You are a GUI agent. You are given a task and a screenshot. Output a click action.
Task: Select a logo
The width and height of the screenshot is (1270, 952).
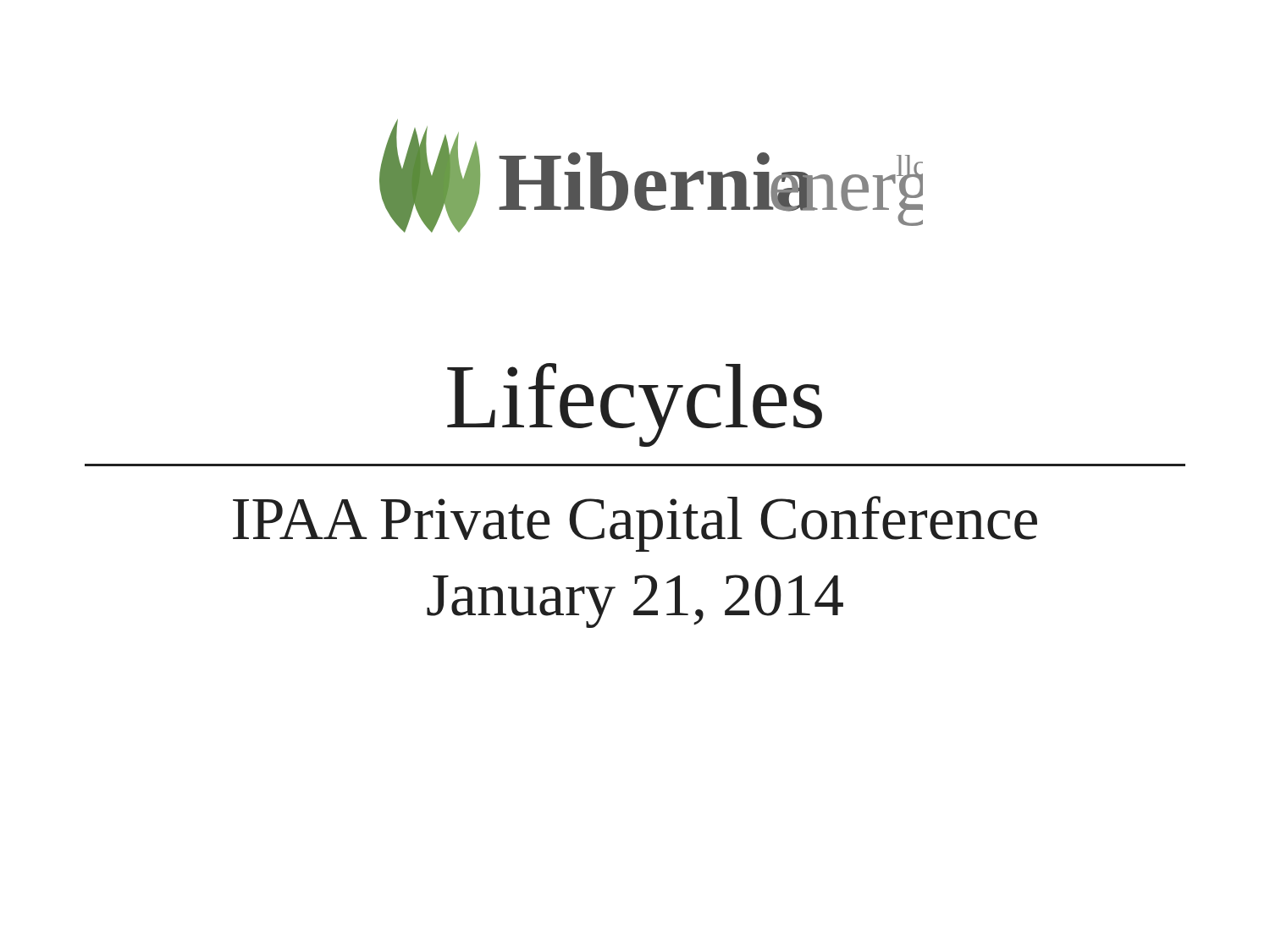coord(635,175)
